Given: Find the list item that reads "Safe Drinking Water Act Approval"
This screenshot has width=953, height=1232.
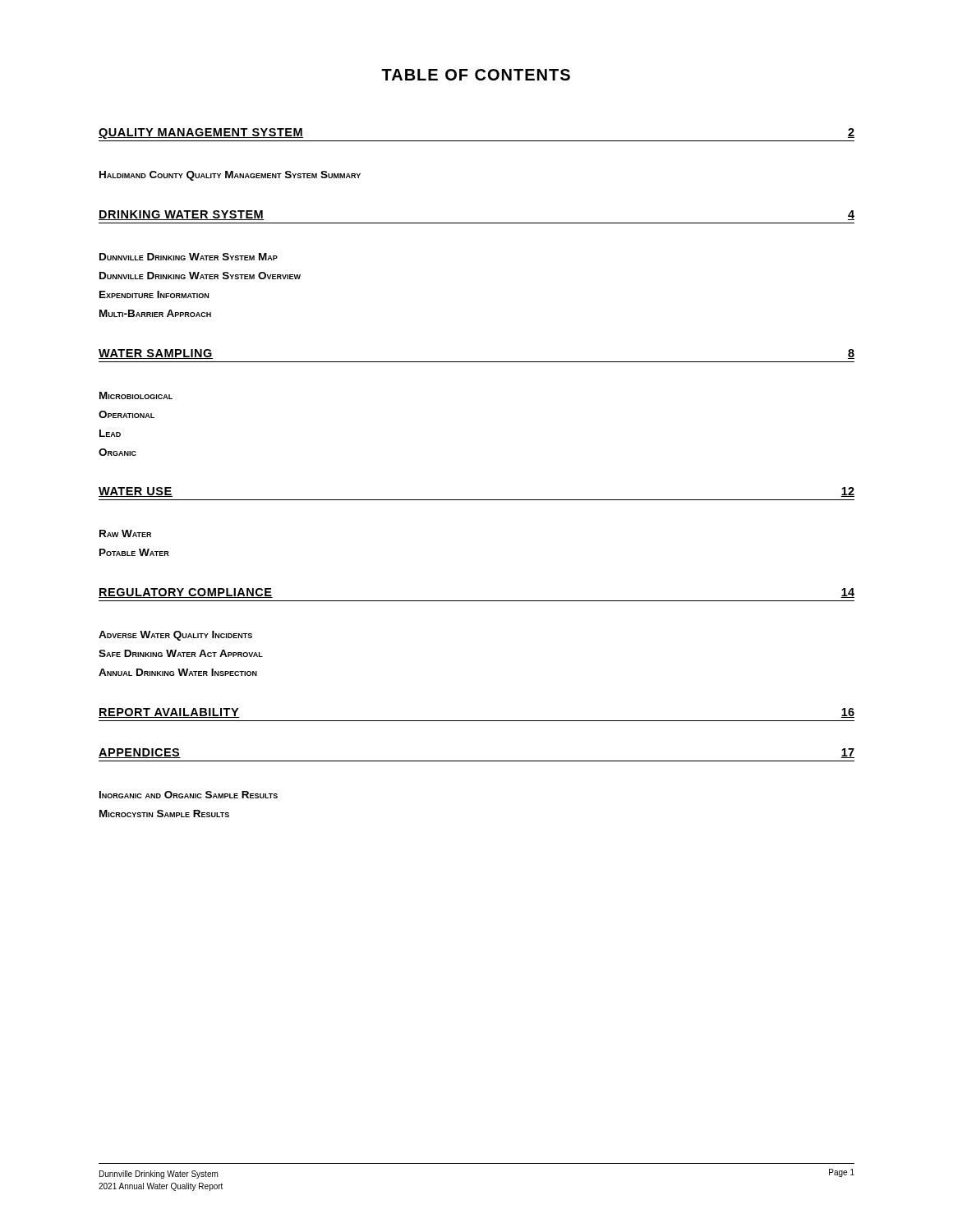Looking at the screenshot, I should click(x=181, y=654).
